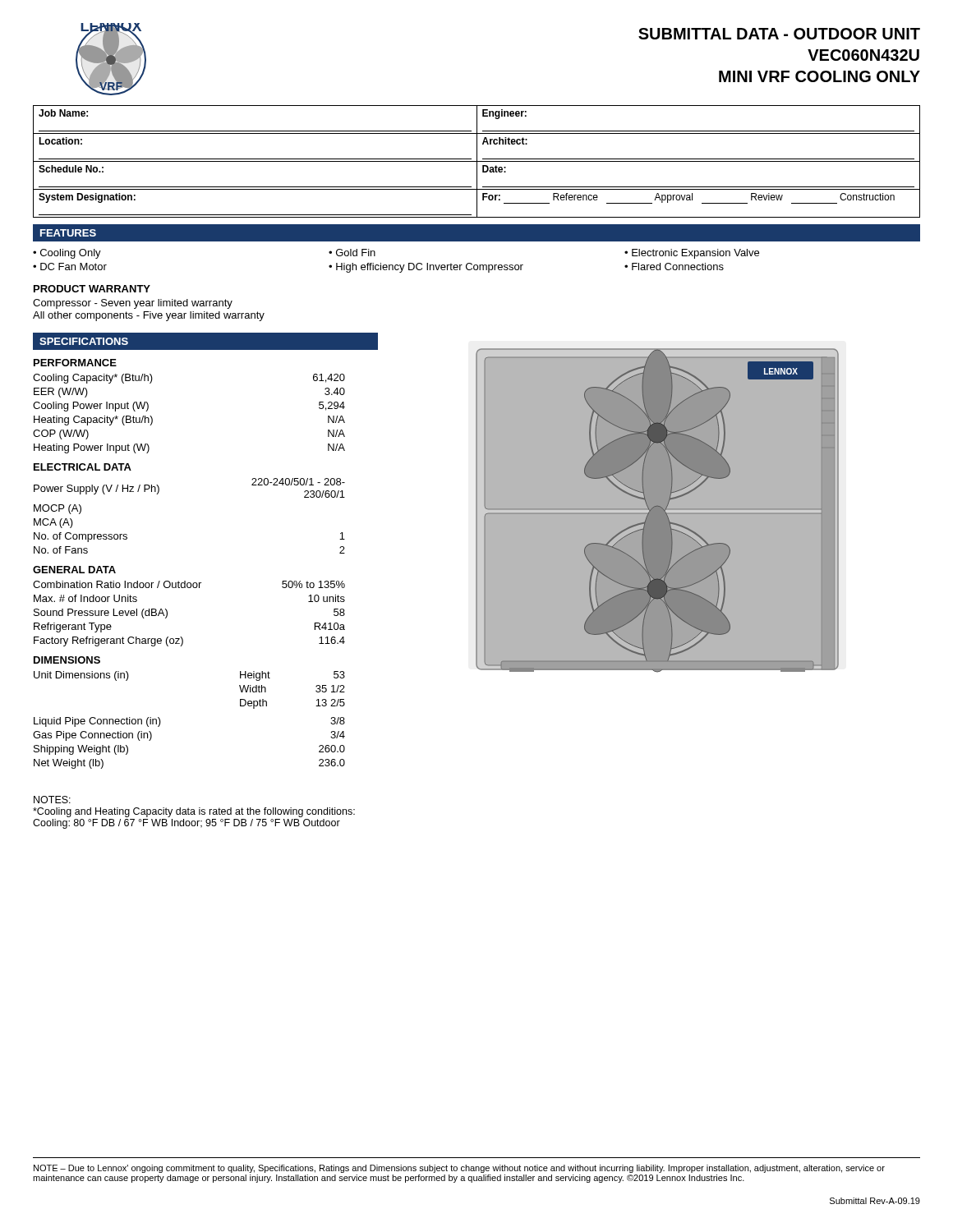Find the section header that reads "GENERAL DATA"
The height and width of the screenshot is (1232, 953).
74,570
